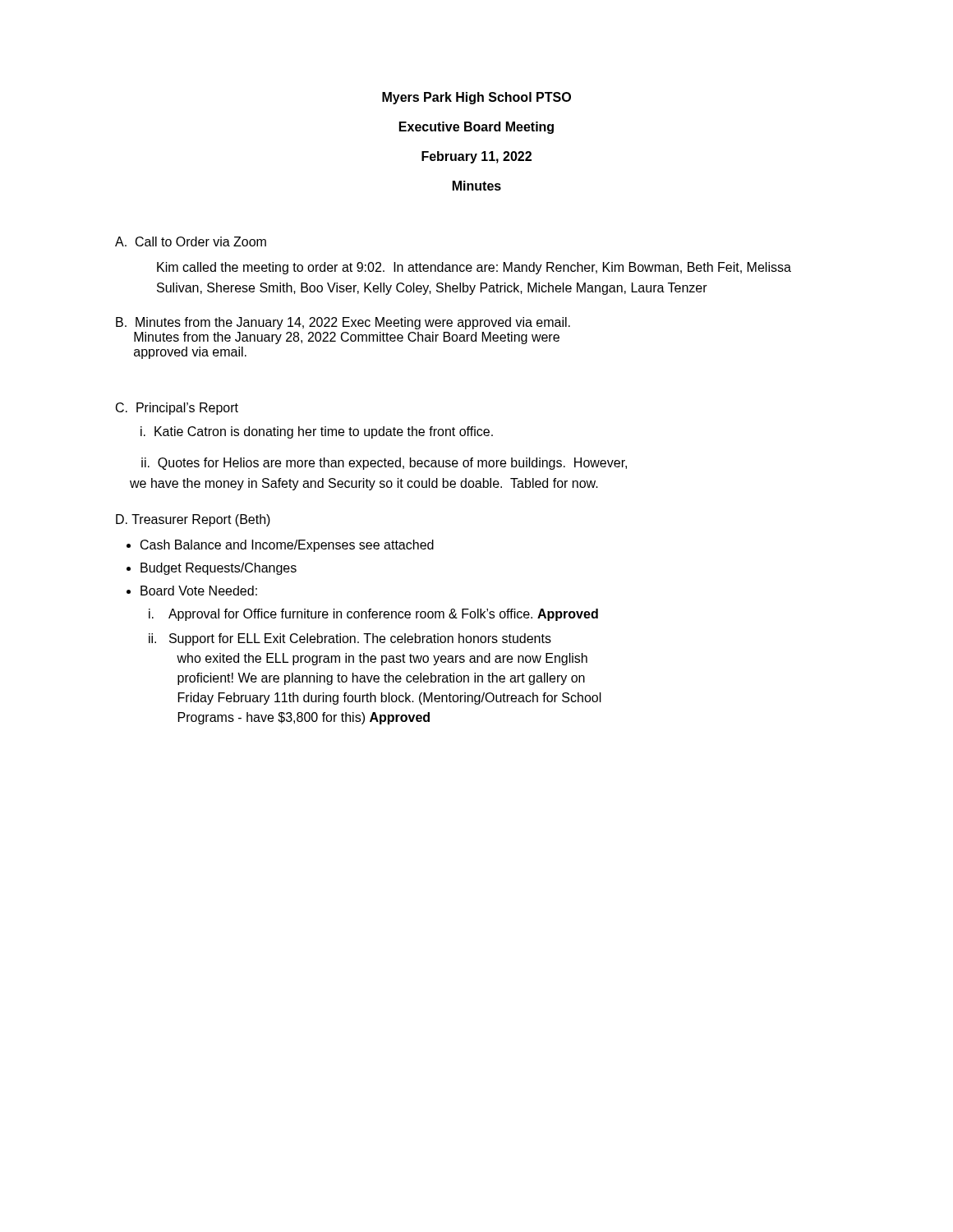Viewport: 953px width, 1232px height.
Task: Click the passage that begins "i. Katie Catron is donating"
Action: click(x=317, y=431)
